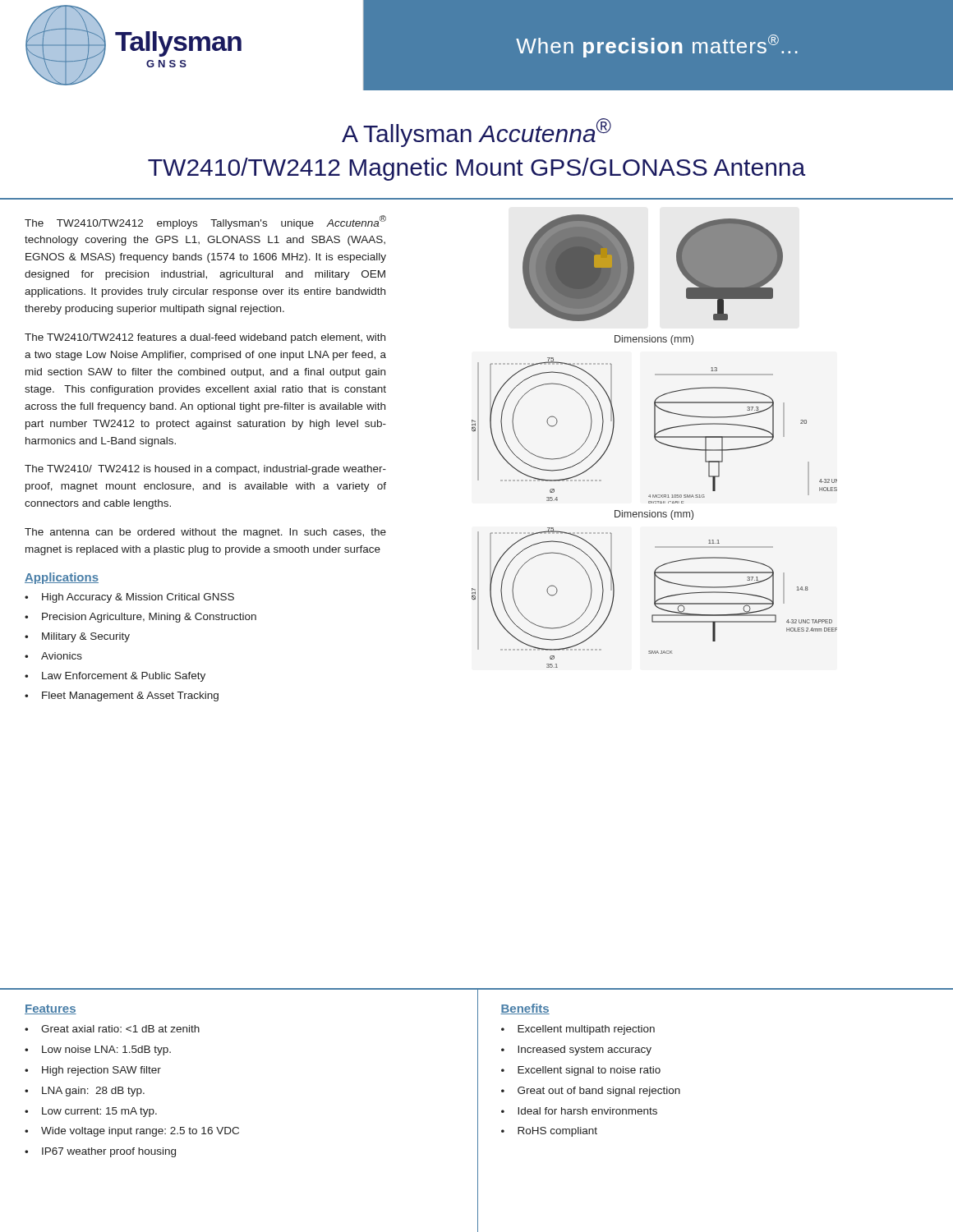Point to the text starting "A Tallysman Accutenna® TW2410/TW2412 Magnetic Mount"
Image resolution: width=953 pixels, height=1232 pixels.
click(476, 148)
